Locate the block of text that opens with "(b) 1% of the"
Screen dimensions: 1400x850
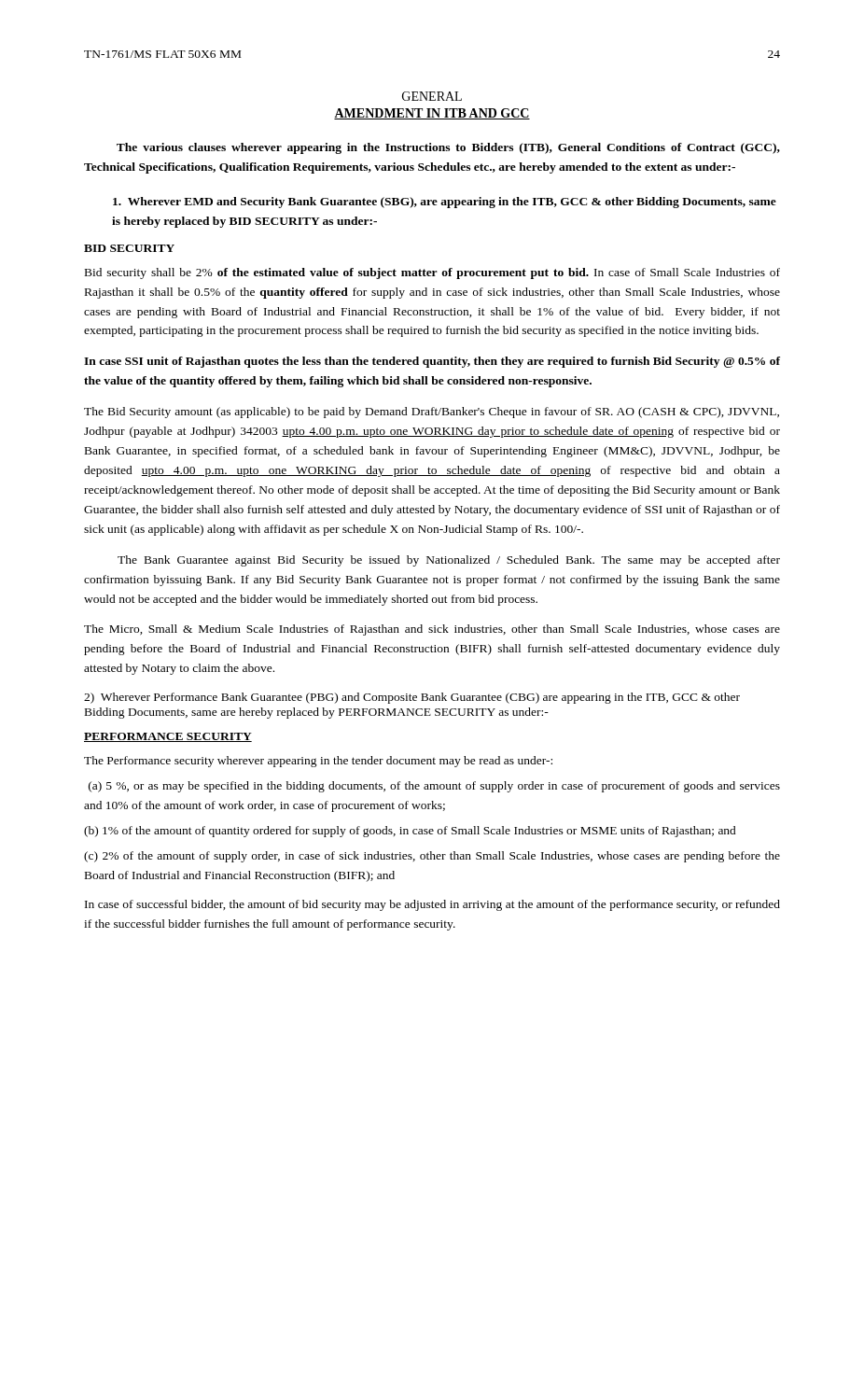tap(410, 830)
